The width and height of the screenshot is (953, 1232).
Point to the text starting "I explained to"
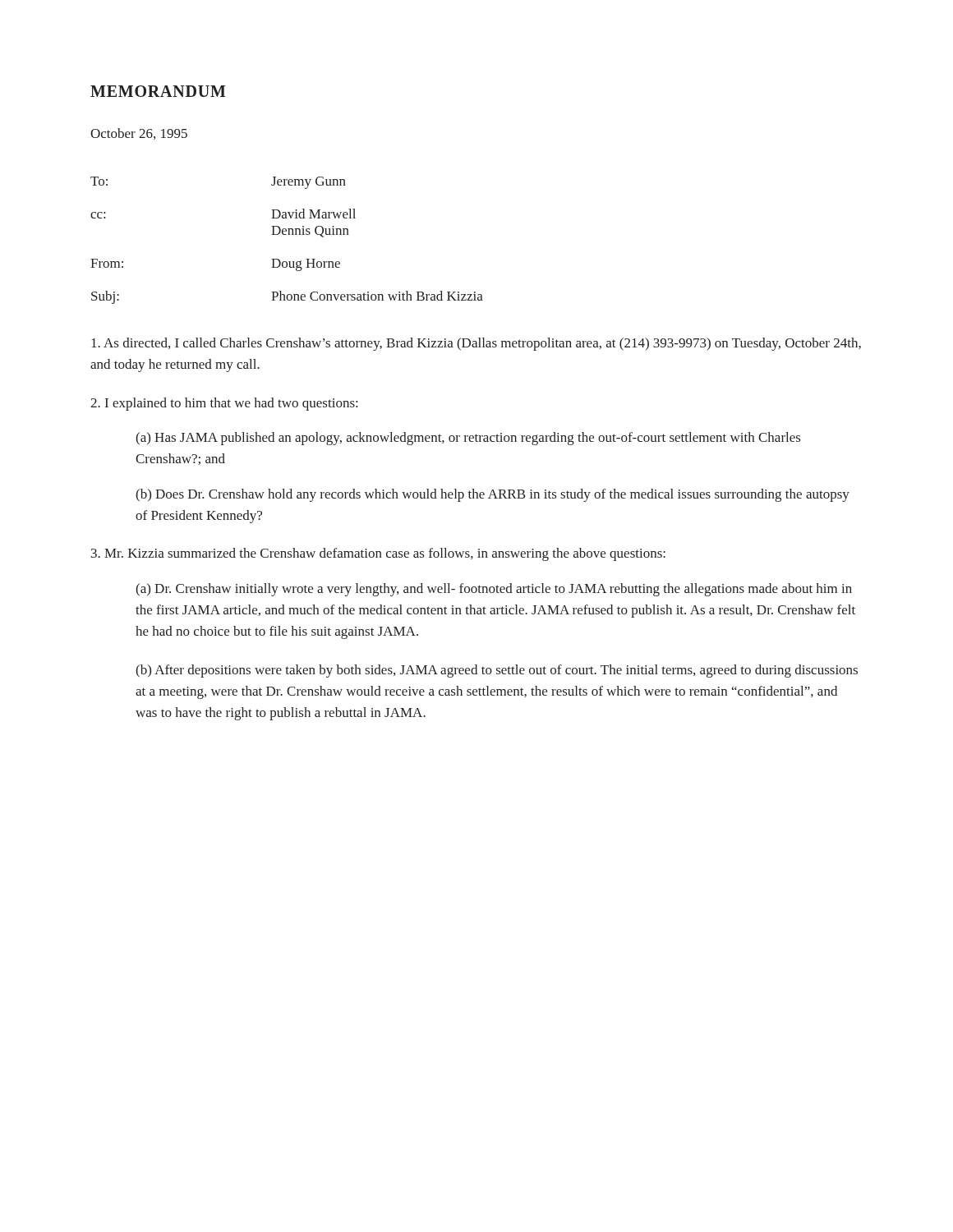[x=225, y=403]
